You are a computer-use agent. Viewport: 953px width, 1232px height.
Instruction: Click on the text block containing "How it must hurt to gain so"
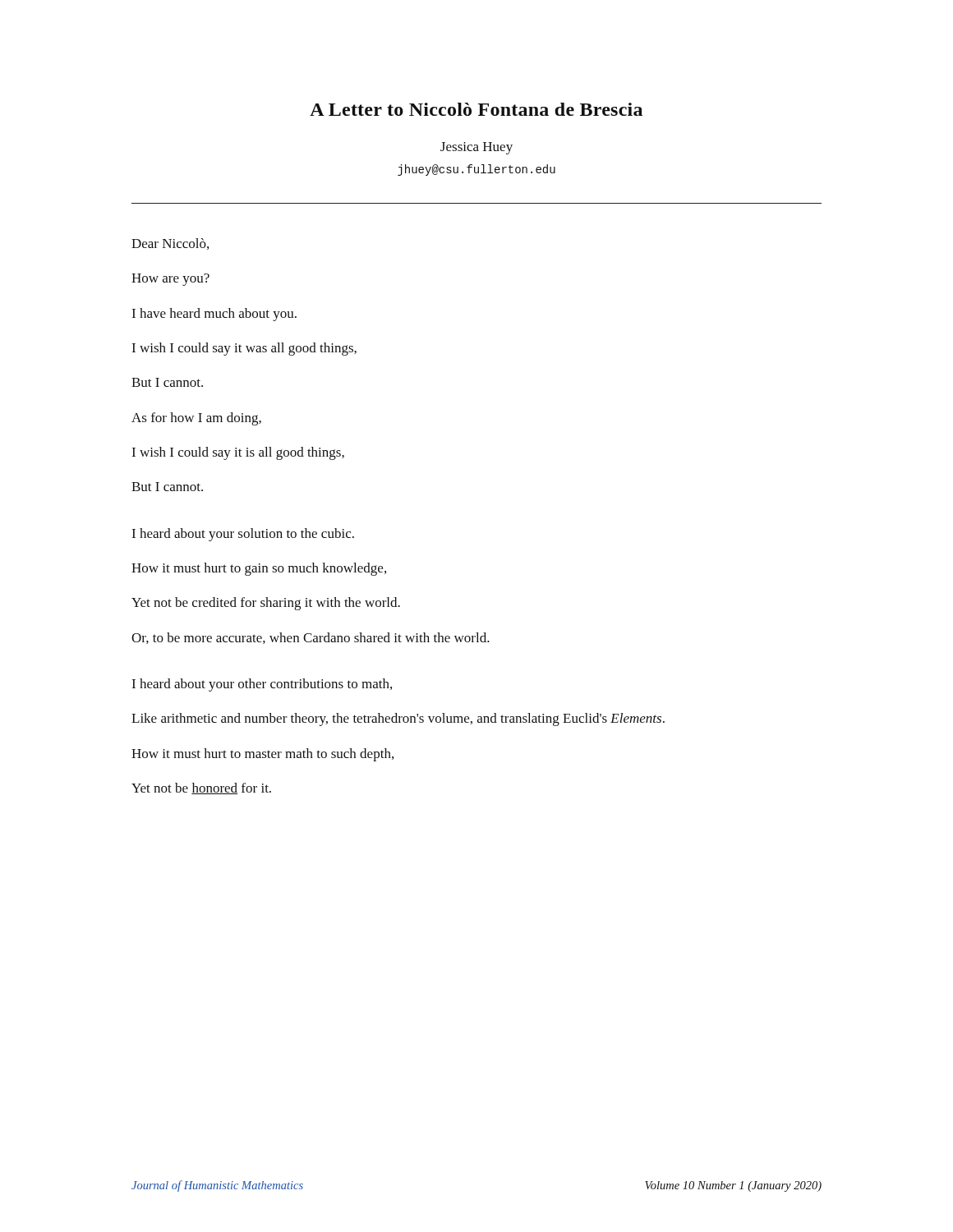coord(259,568)
